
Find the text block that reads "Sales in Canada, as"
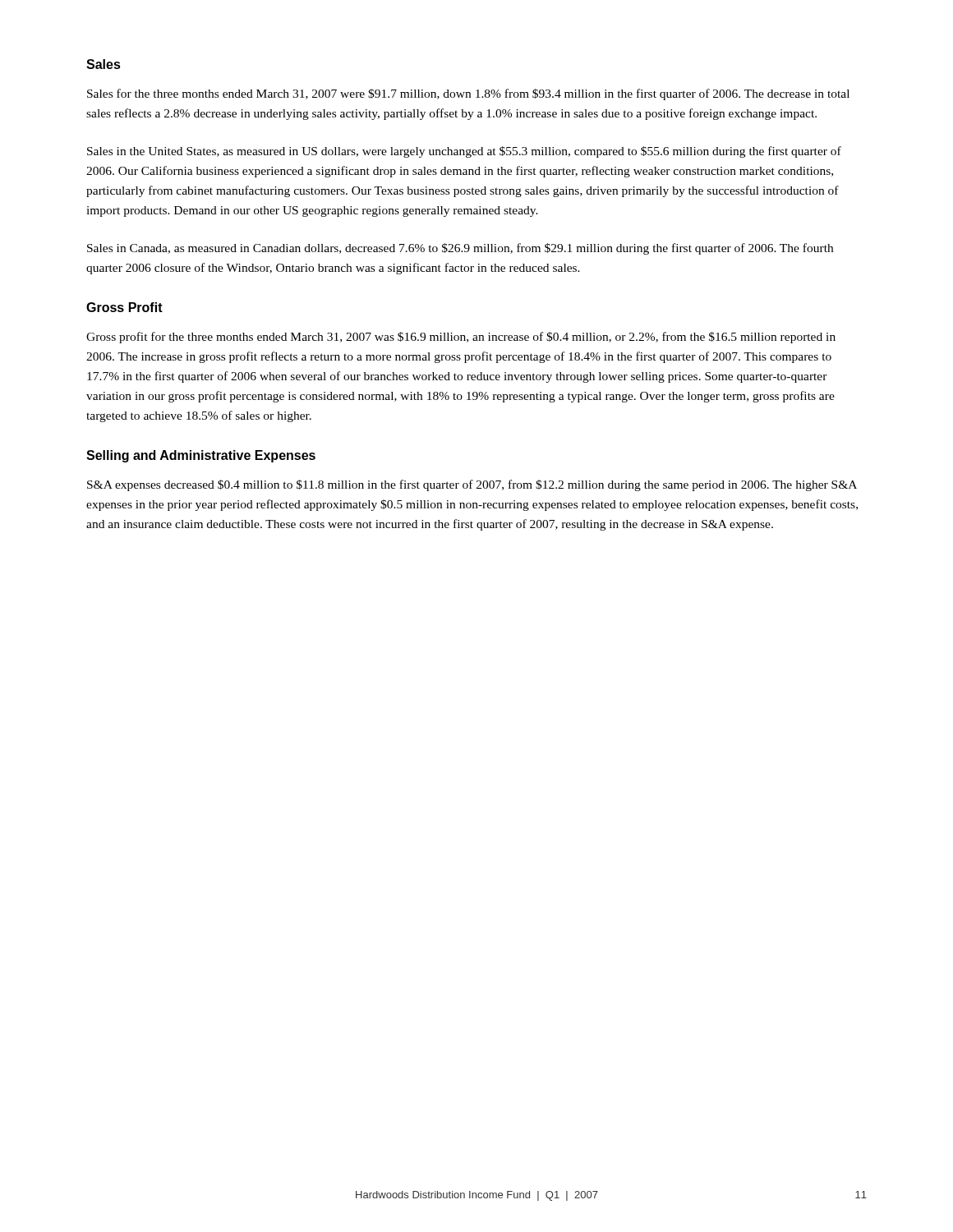click(460, 258)
